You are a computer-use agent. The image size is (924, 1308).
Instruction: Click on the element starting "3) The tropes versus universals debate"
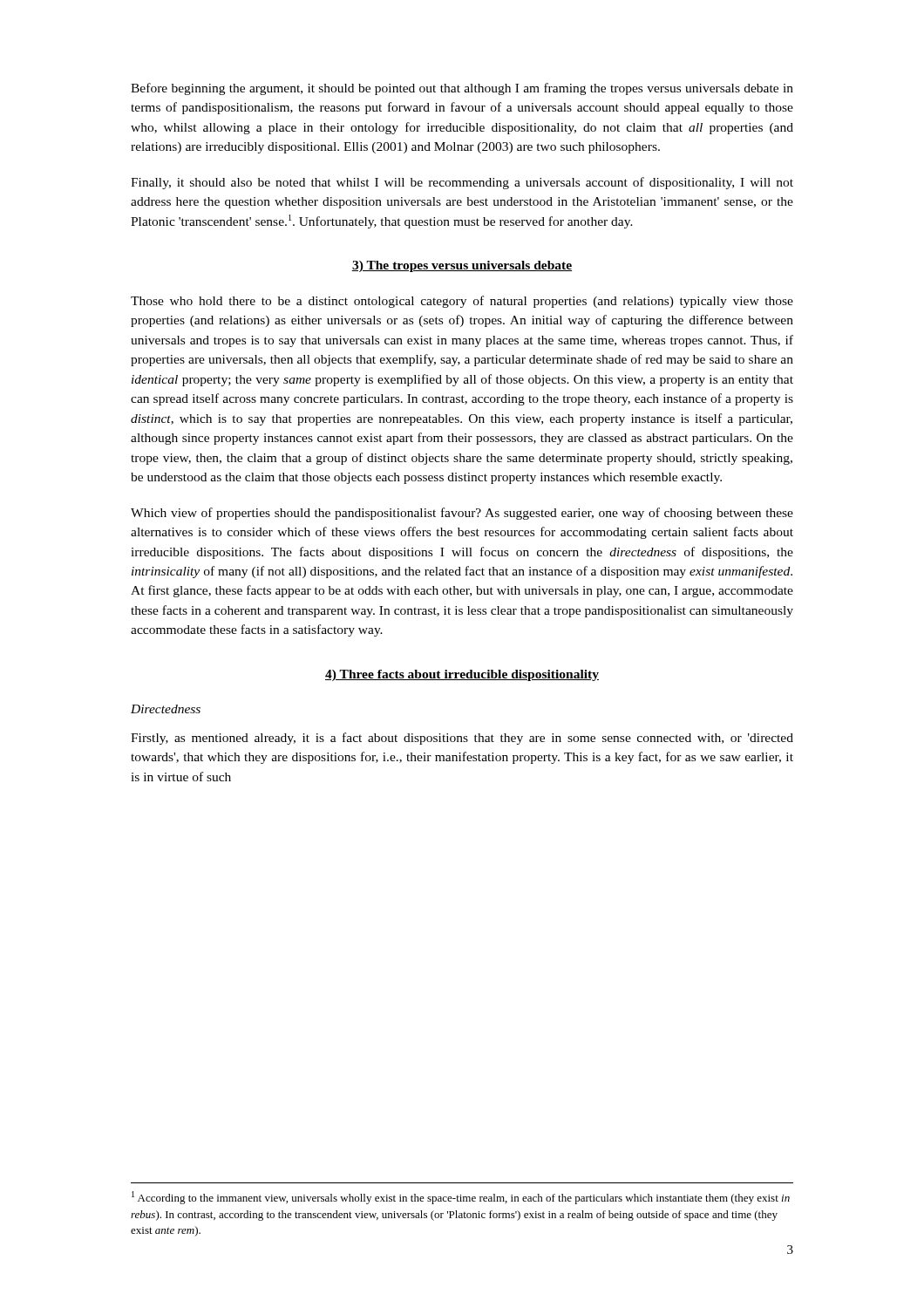click(462, 265)
